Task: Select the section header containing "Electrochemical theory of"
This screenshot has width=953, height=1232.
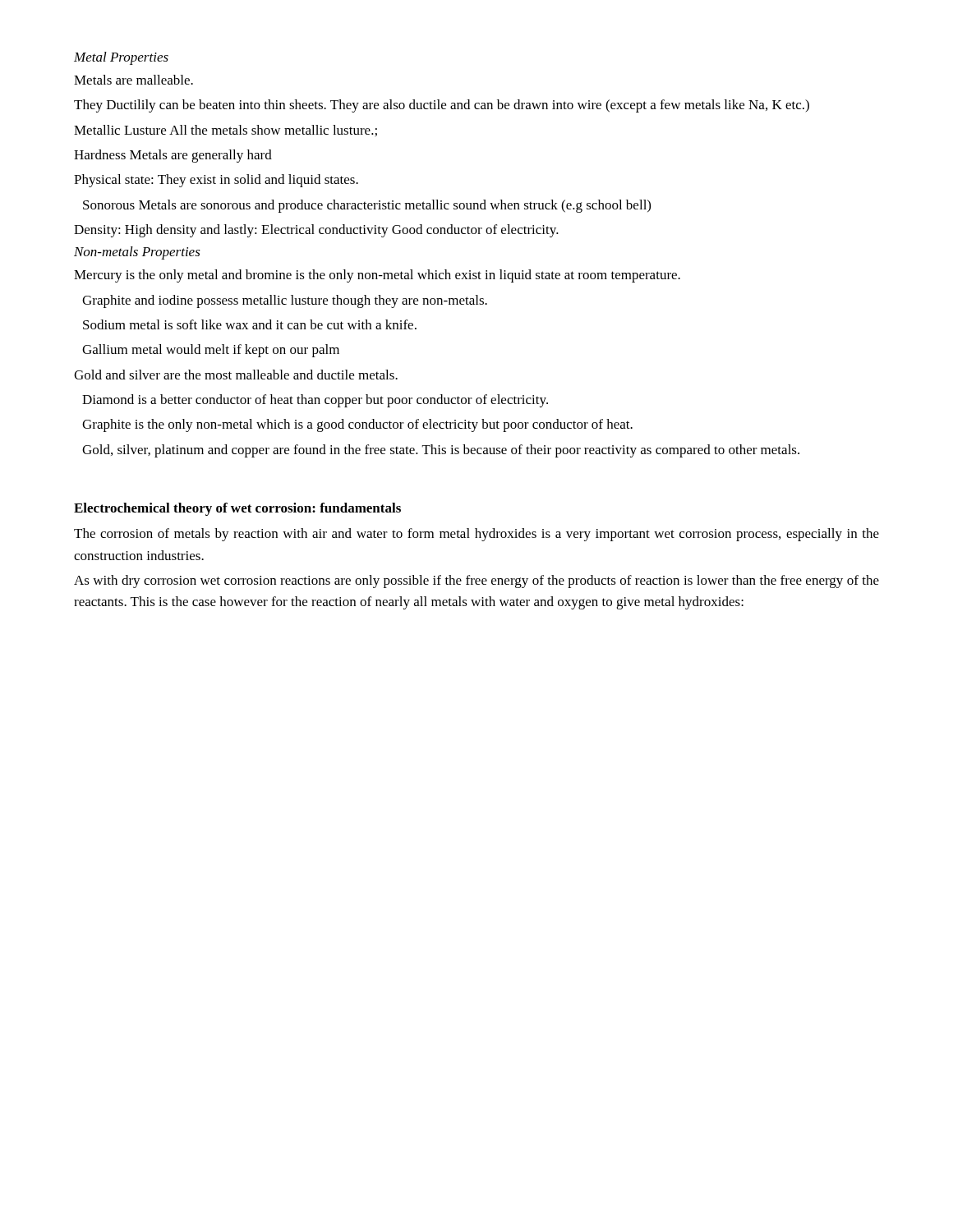Action: click(x=238, y=508)
